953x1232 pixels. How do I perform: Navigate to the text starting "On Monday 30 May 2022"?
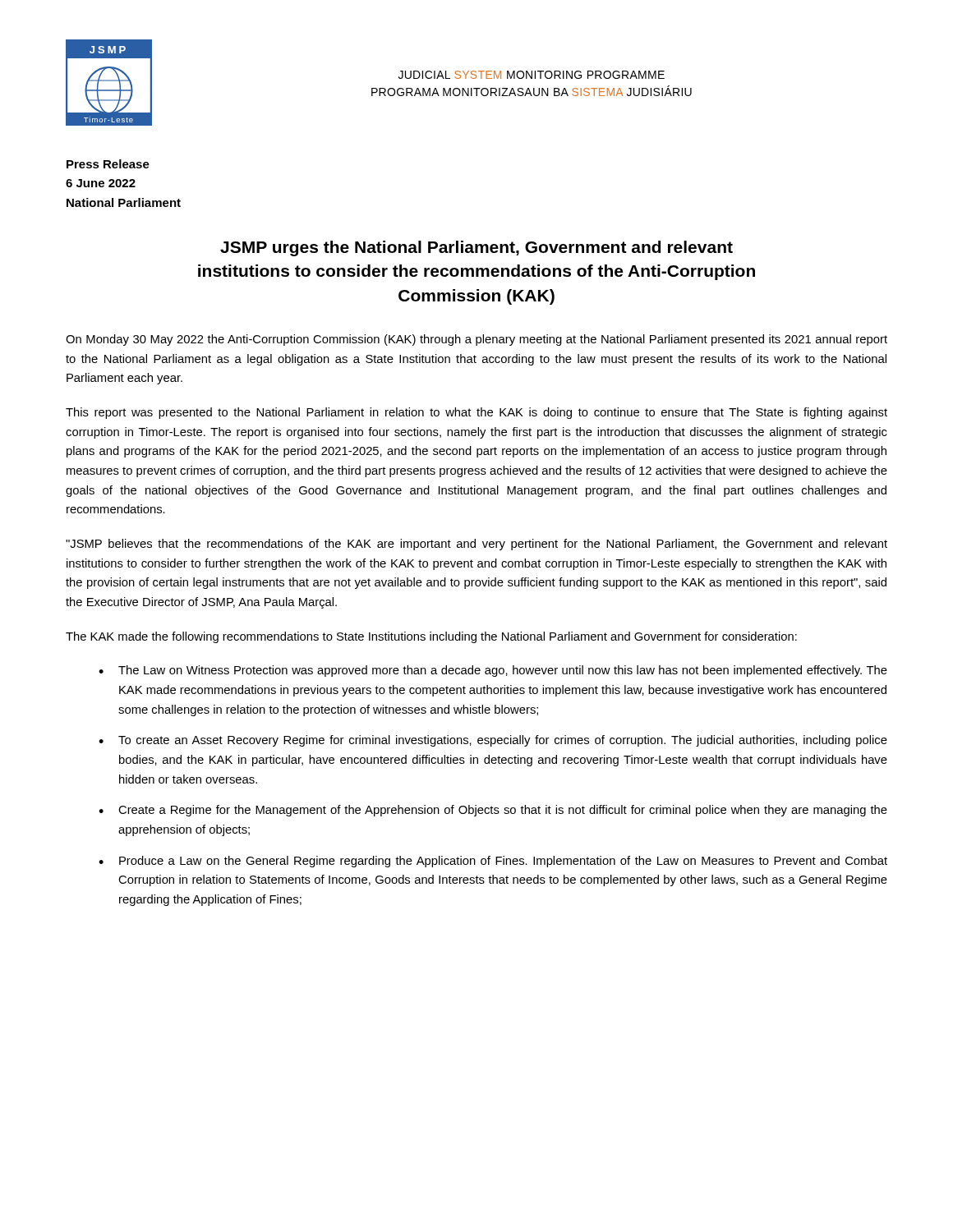pyautogui.click(x=476, y=359)
